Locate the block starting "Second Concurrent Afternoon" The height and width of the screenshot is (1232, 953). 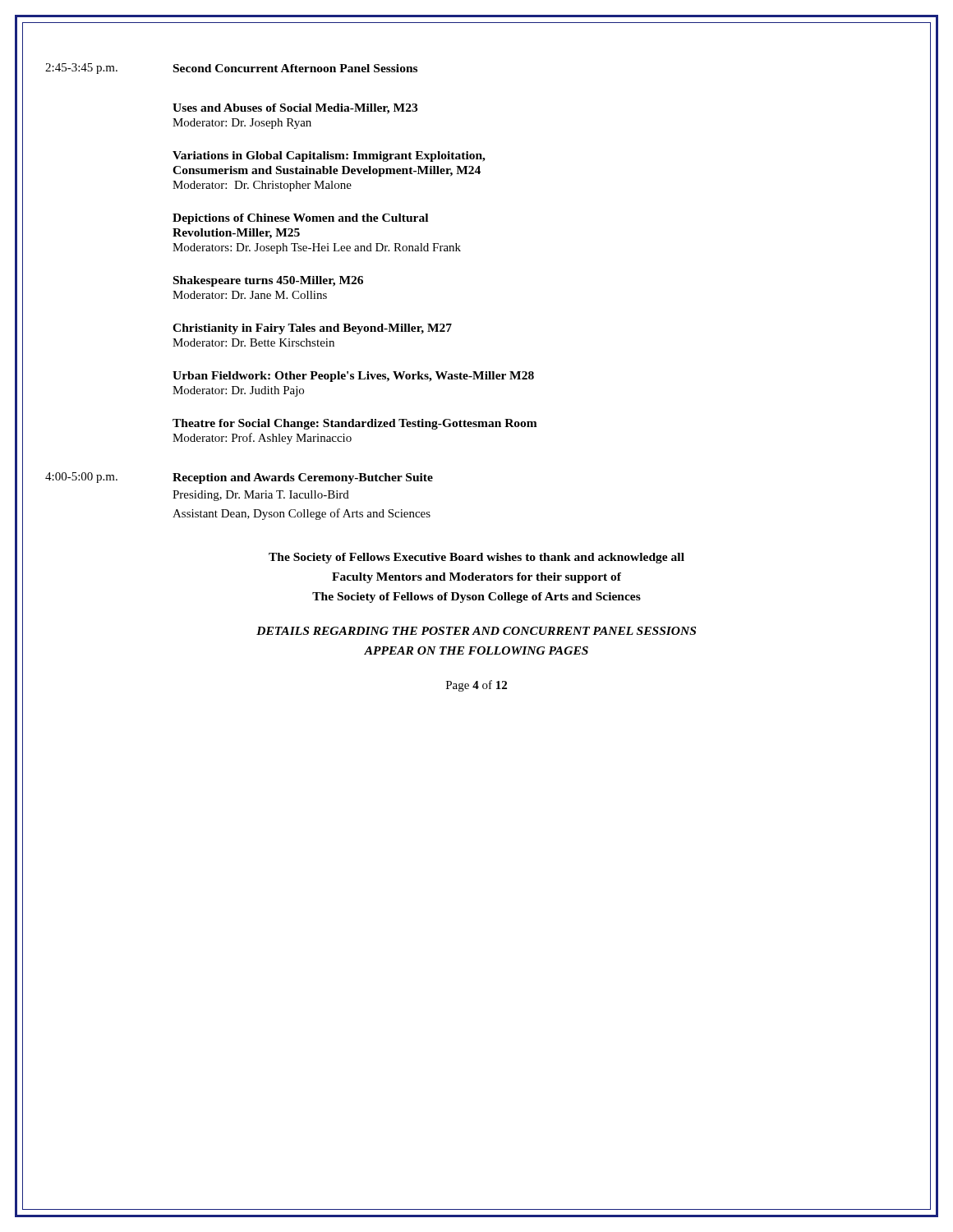click(295, 68)
